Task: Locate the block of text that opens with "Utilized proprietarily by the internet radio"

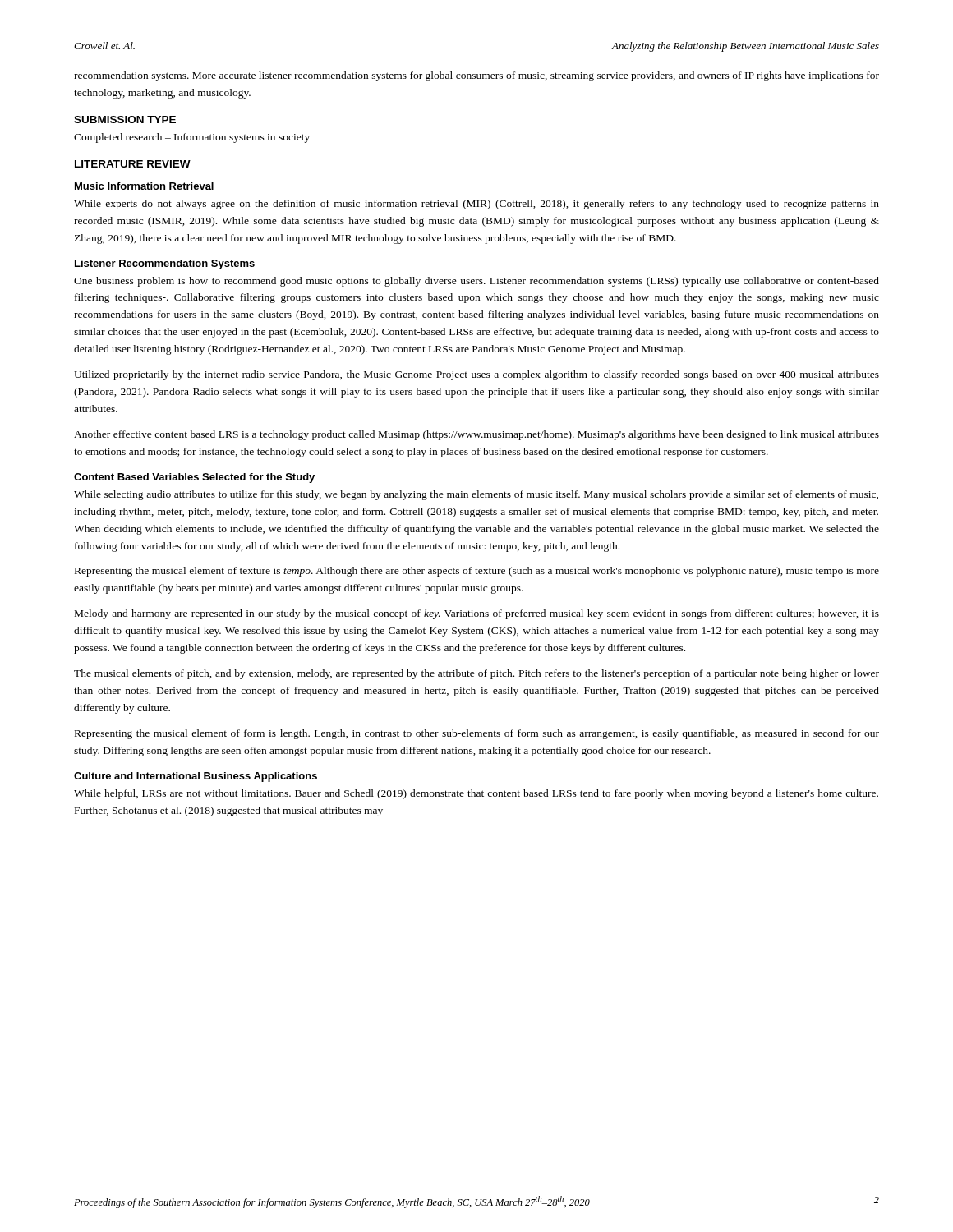Action: 476,391
